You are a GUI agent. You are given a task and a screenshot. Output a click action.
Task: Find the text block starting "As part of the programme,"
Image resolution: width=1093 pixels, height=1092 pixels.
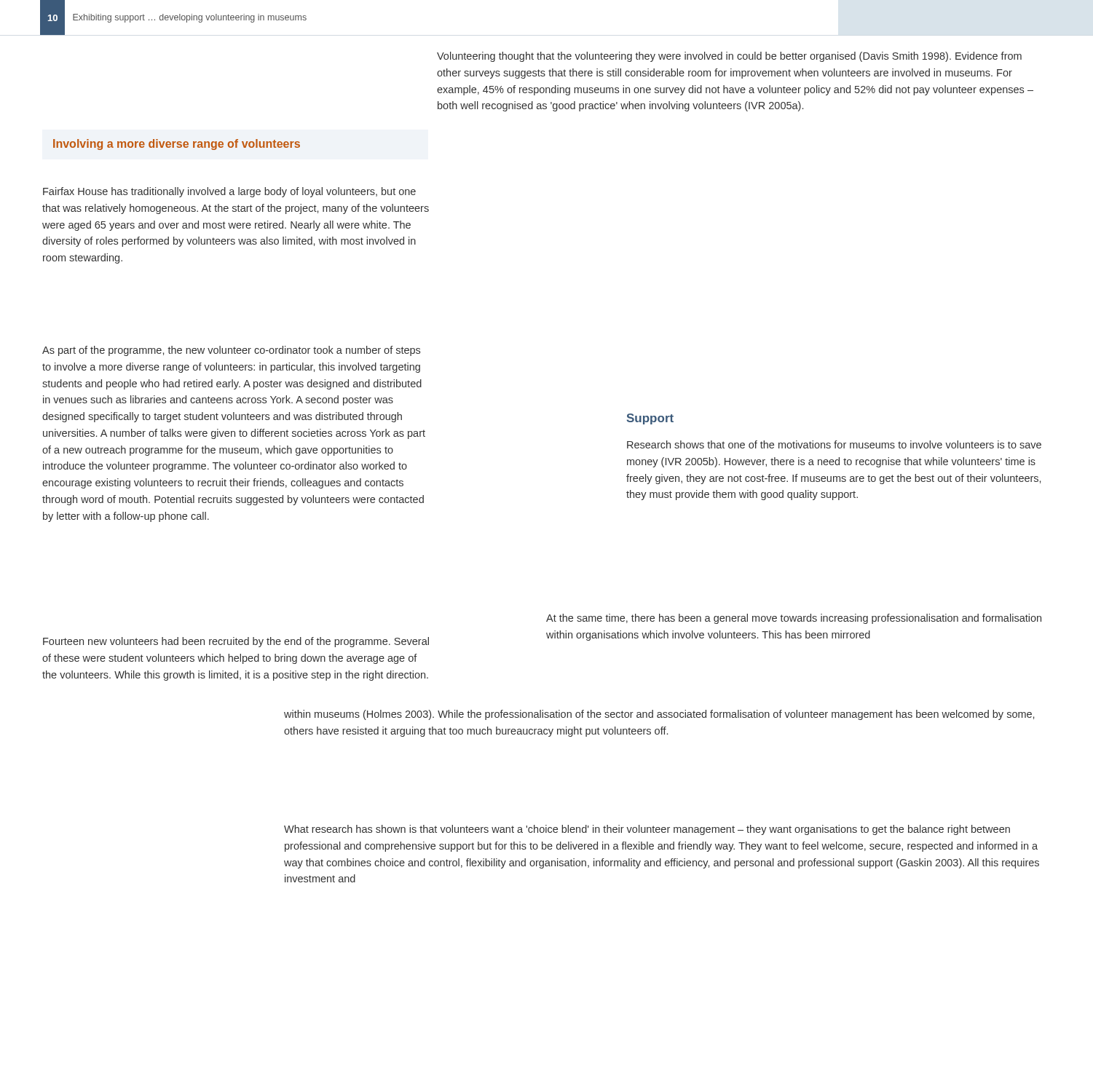234,433
